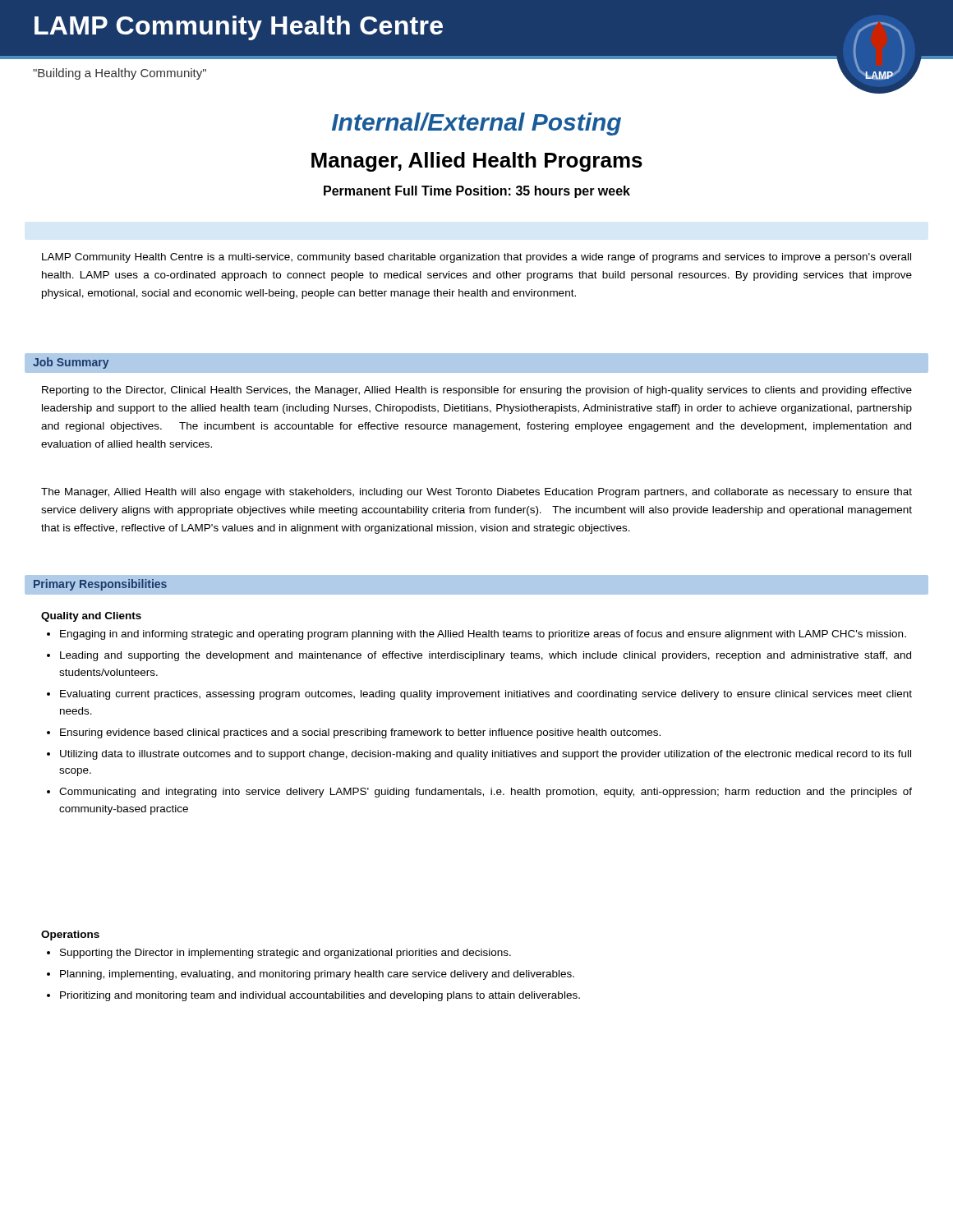Click on the text block with the text "Permanent Full Time"
953x1232 pixels.
[476, 191]
